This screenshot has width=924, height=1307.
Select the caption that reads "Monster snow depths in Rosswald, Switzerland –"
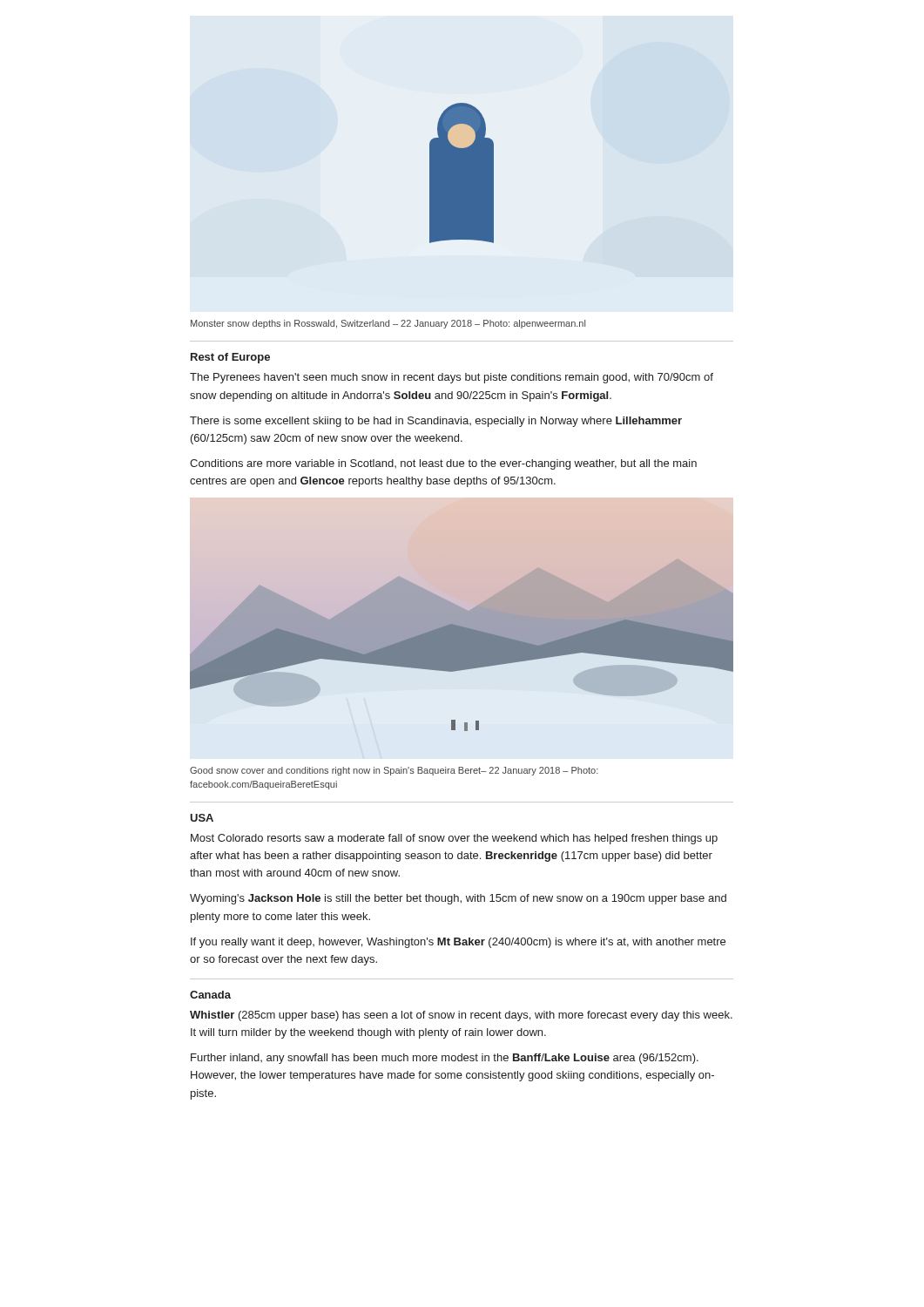tap(388, 323)
